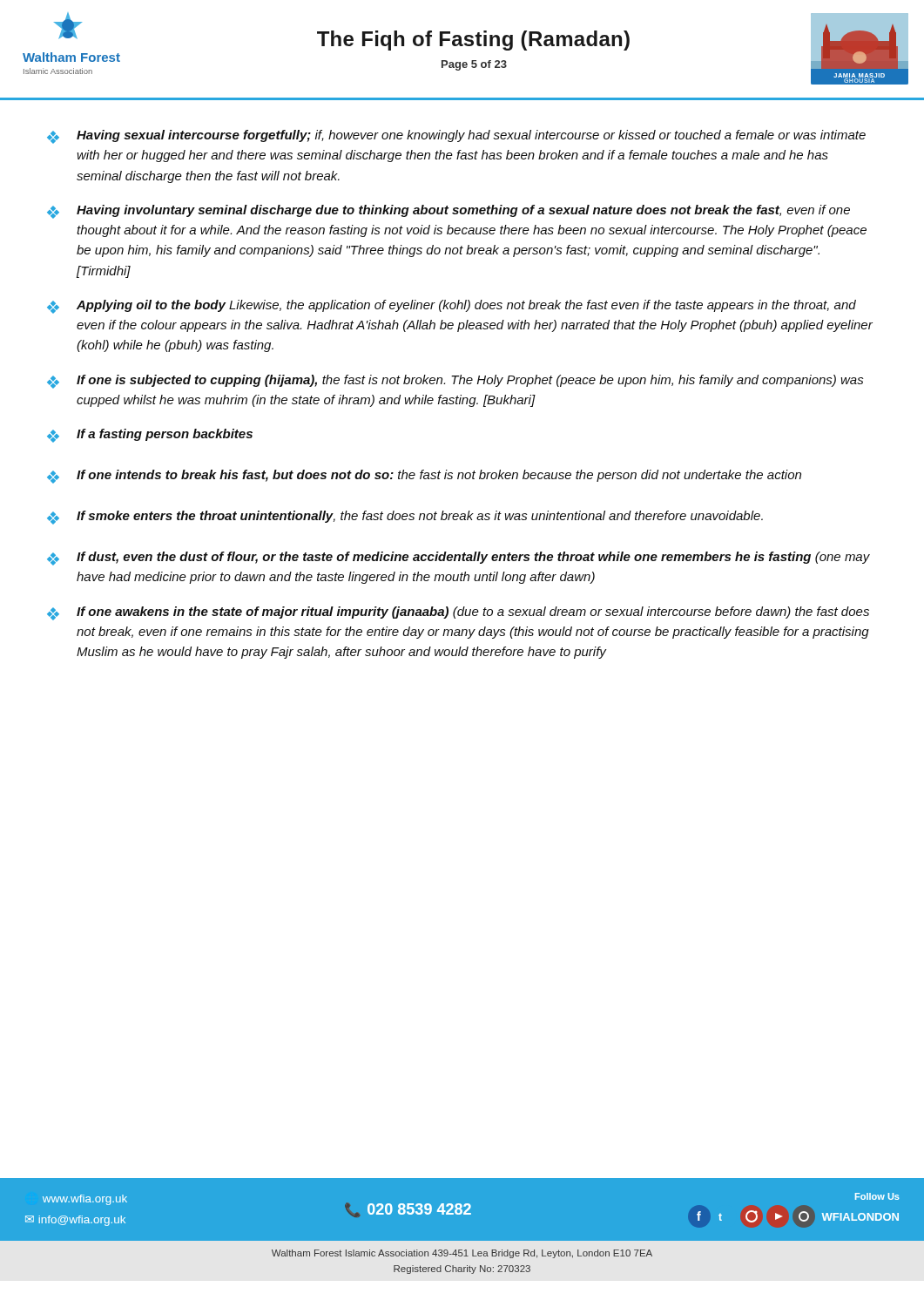This screenshot has height=1307, width=924.
Task: Navigate to the region starting "❖ If one is"
Action: (461, 389)
